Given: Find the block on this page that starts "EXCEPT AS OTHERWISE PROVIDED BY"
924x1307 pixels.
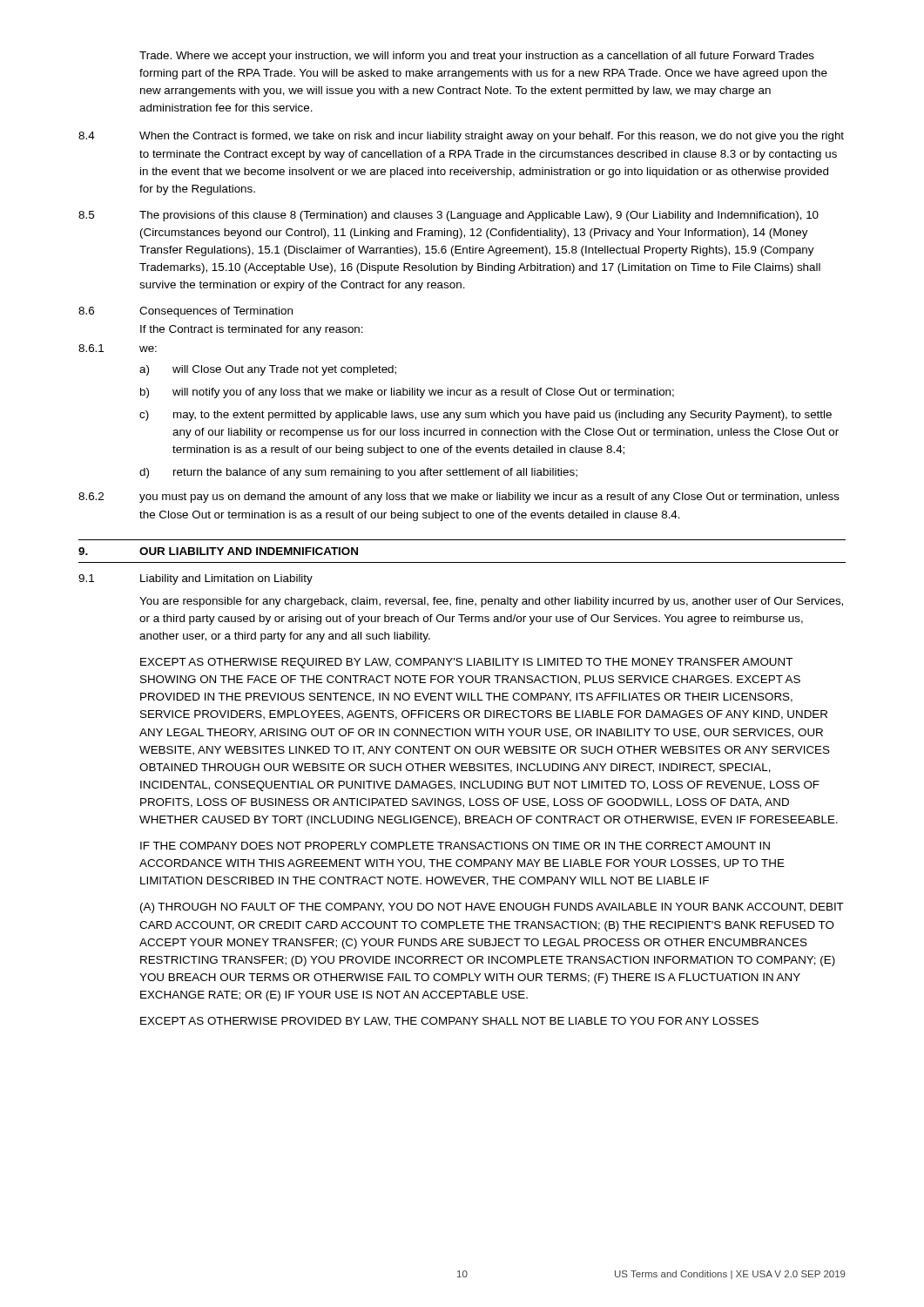Looking at the screenshot, I should pyautogui.click(x=449, y=1021).
